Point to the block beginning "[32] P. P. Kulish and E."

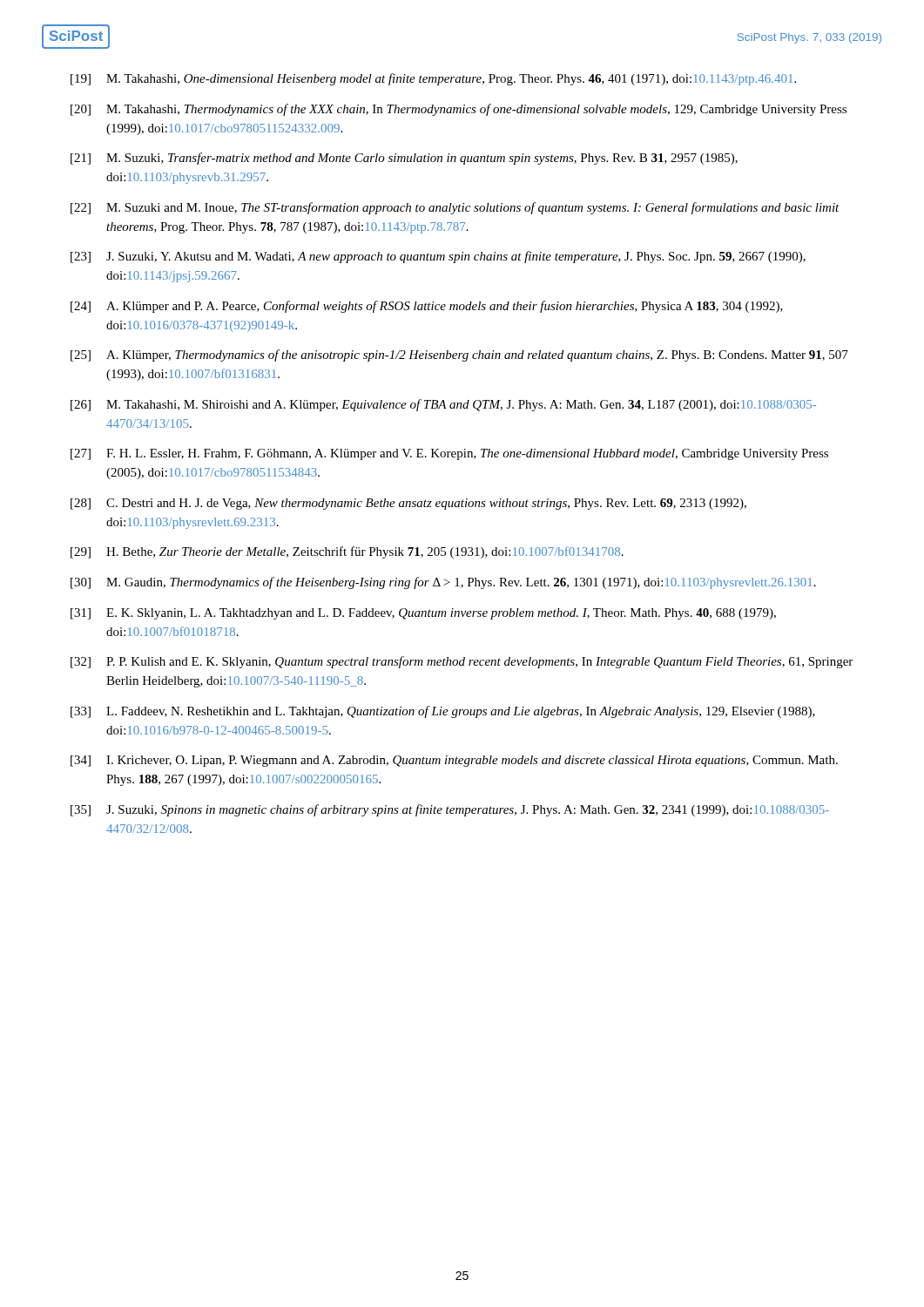(462, 672)
